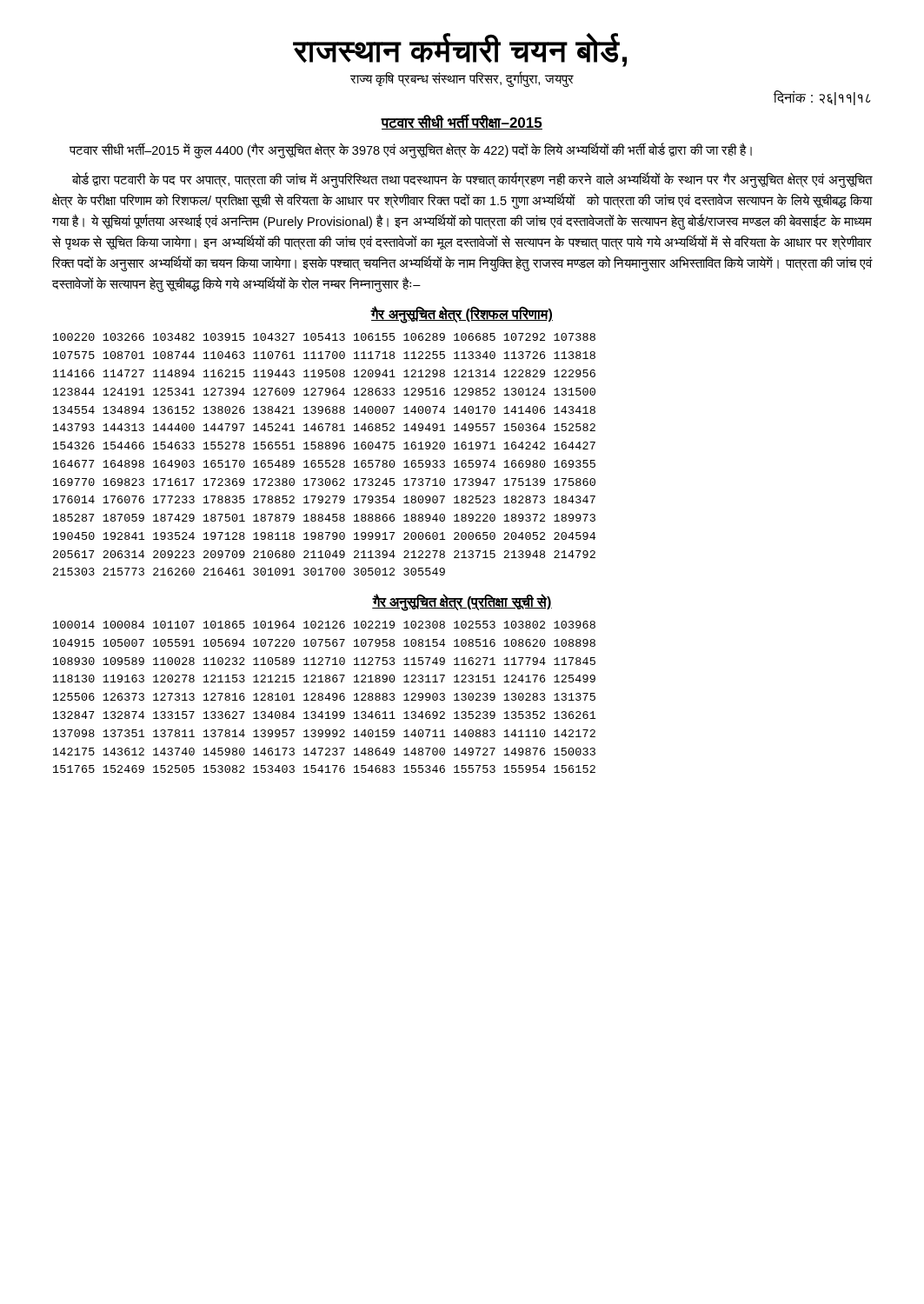Locate the text block with the text "बोर्ड द्वारा पटवारी के पद पर अपात्र,"
Image resolution: width=924 pixels, height=1304 pixels.
coord(462,232)
